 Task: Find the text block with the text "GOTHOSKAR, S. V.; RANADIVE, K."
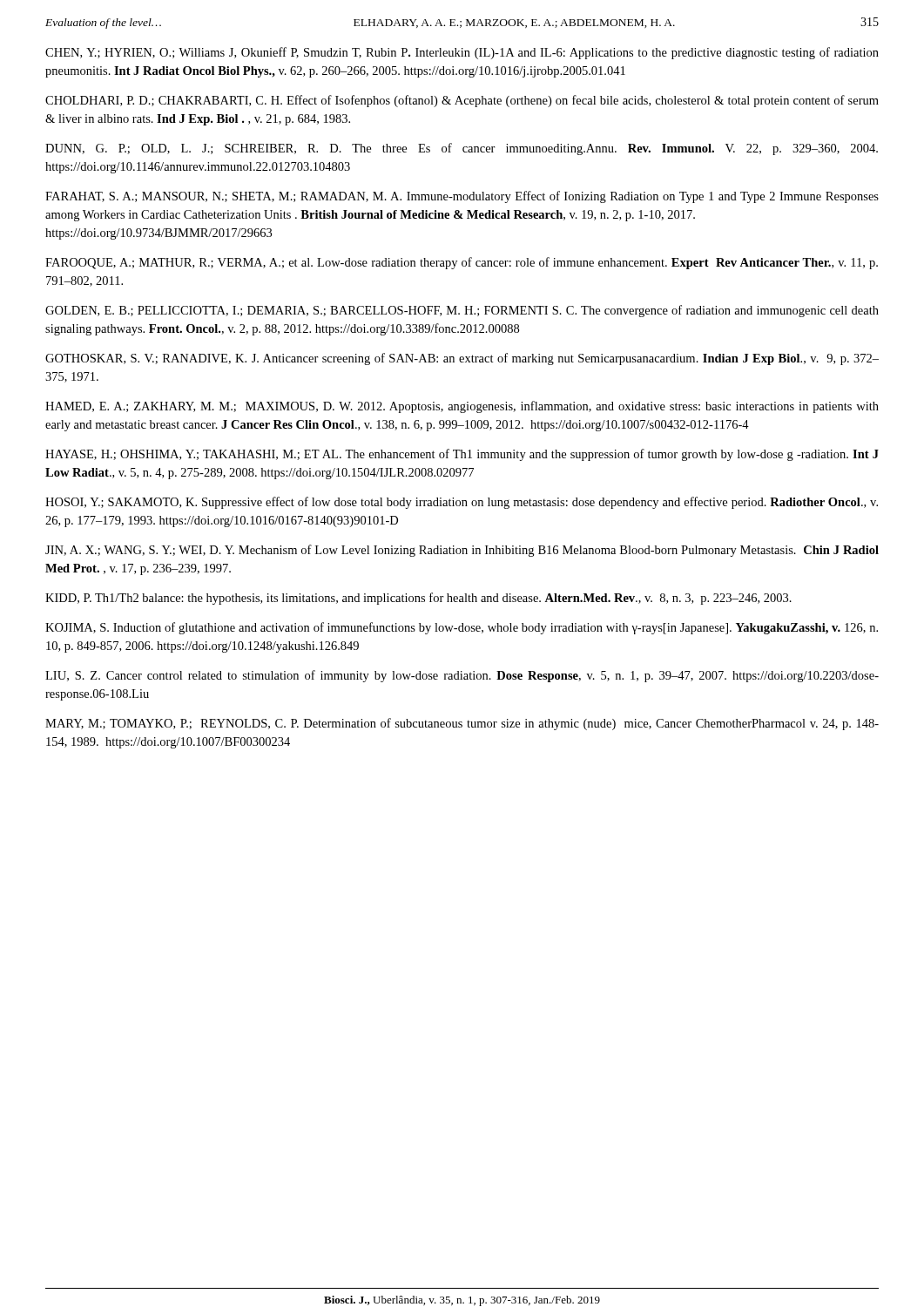click(462, 367)
